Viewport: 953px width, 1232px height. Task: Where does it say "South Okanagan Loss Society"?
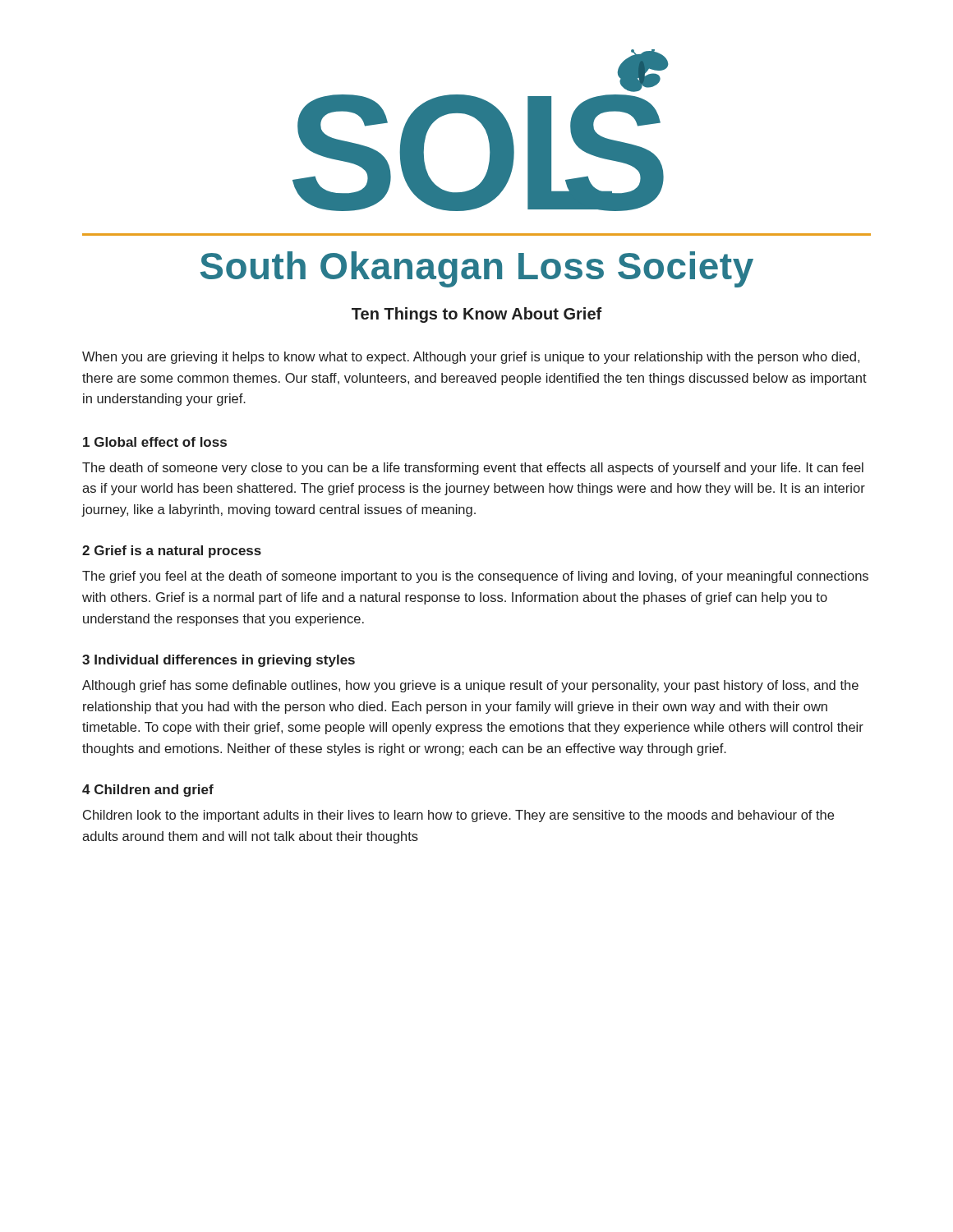476,266
